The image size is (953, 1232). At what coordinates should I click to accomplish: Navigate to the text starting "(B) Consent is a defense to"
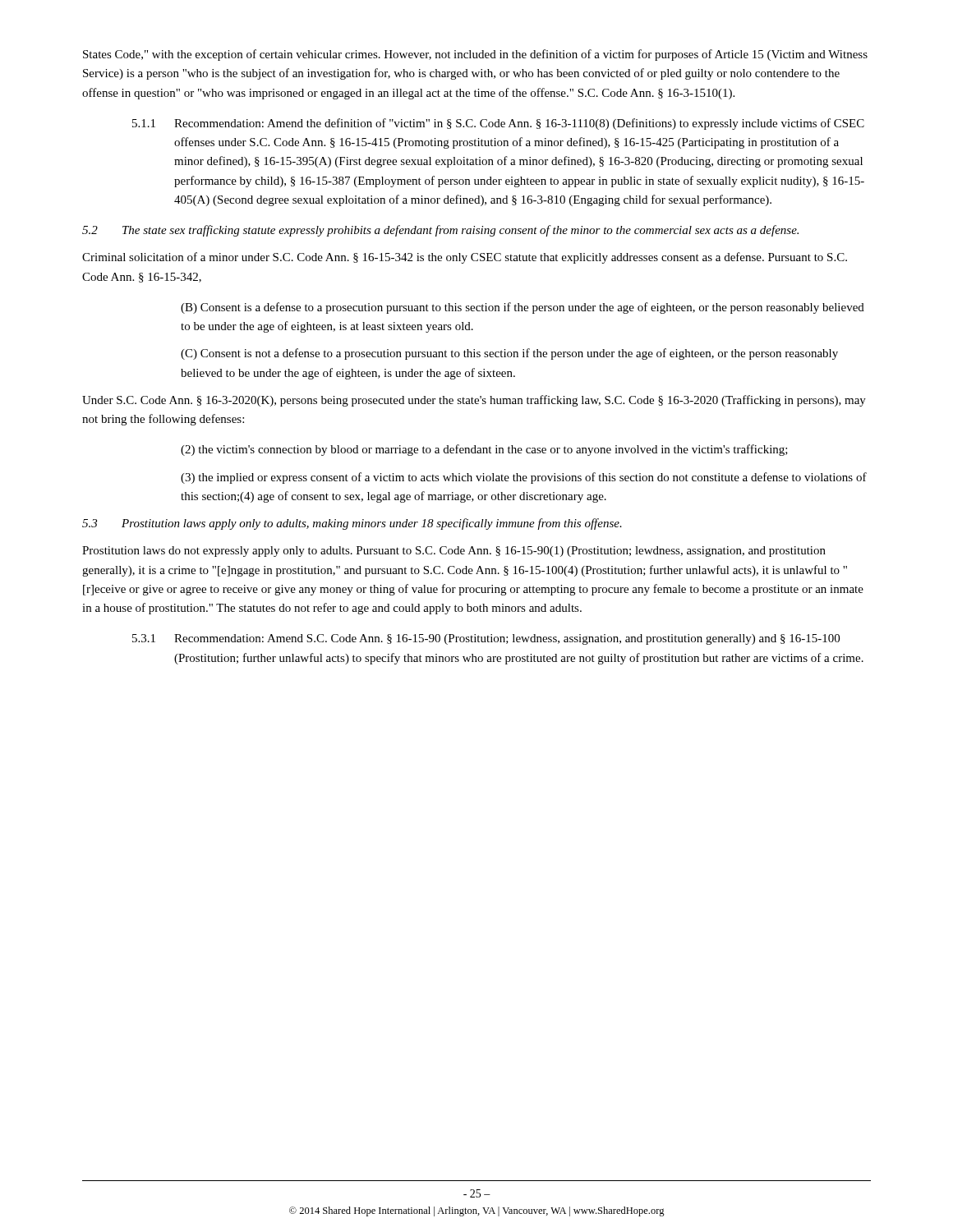522,317
